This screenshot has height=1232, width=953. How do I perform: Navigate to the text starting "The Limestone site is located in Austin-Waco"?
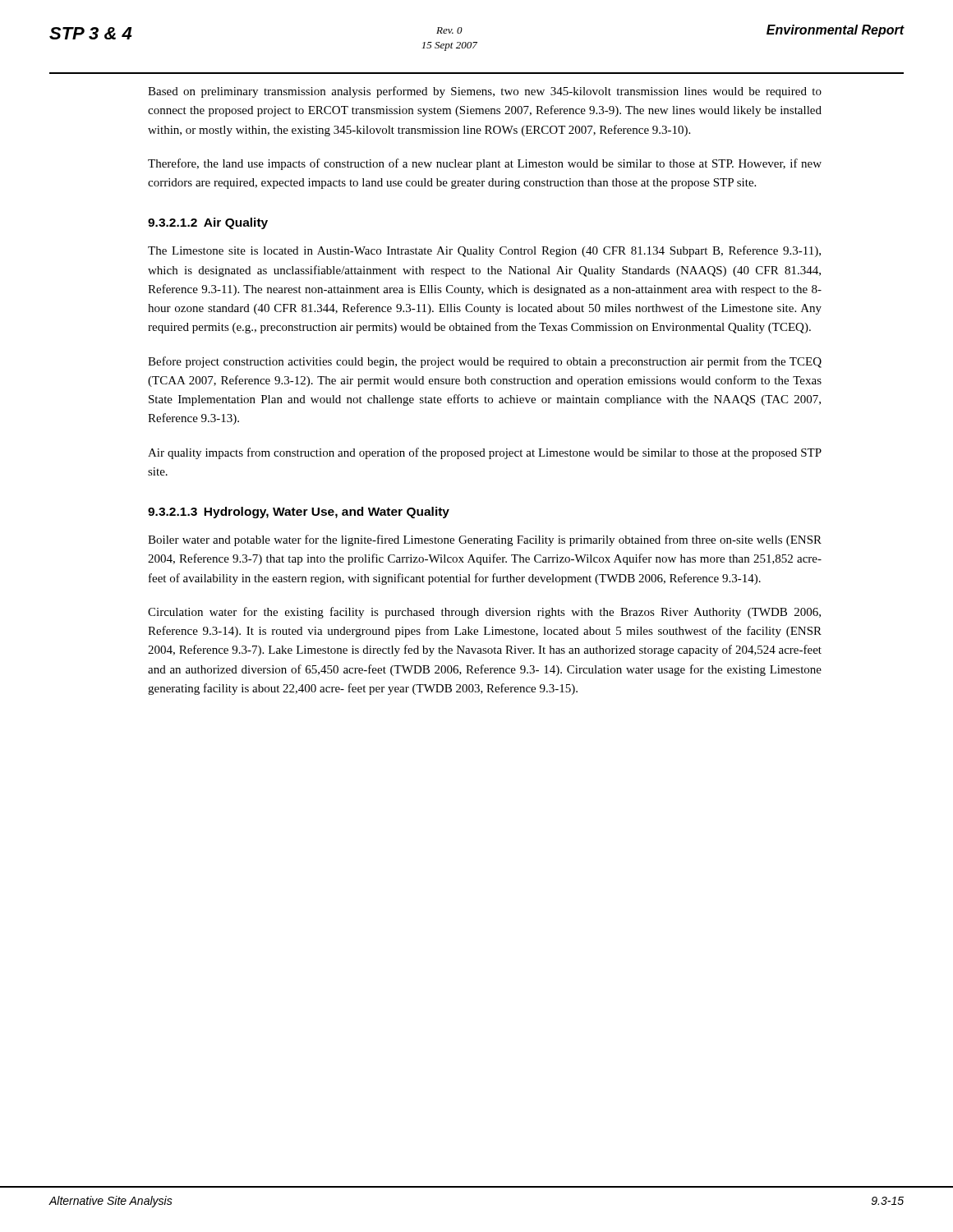click(485, 289)
